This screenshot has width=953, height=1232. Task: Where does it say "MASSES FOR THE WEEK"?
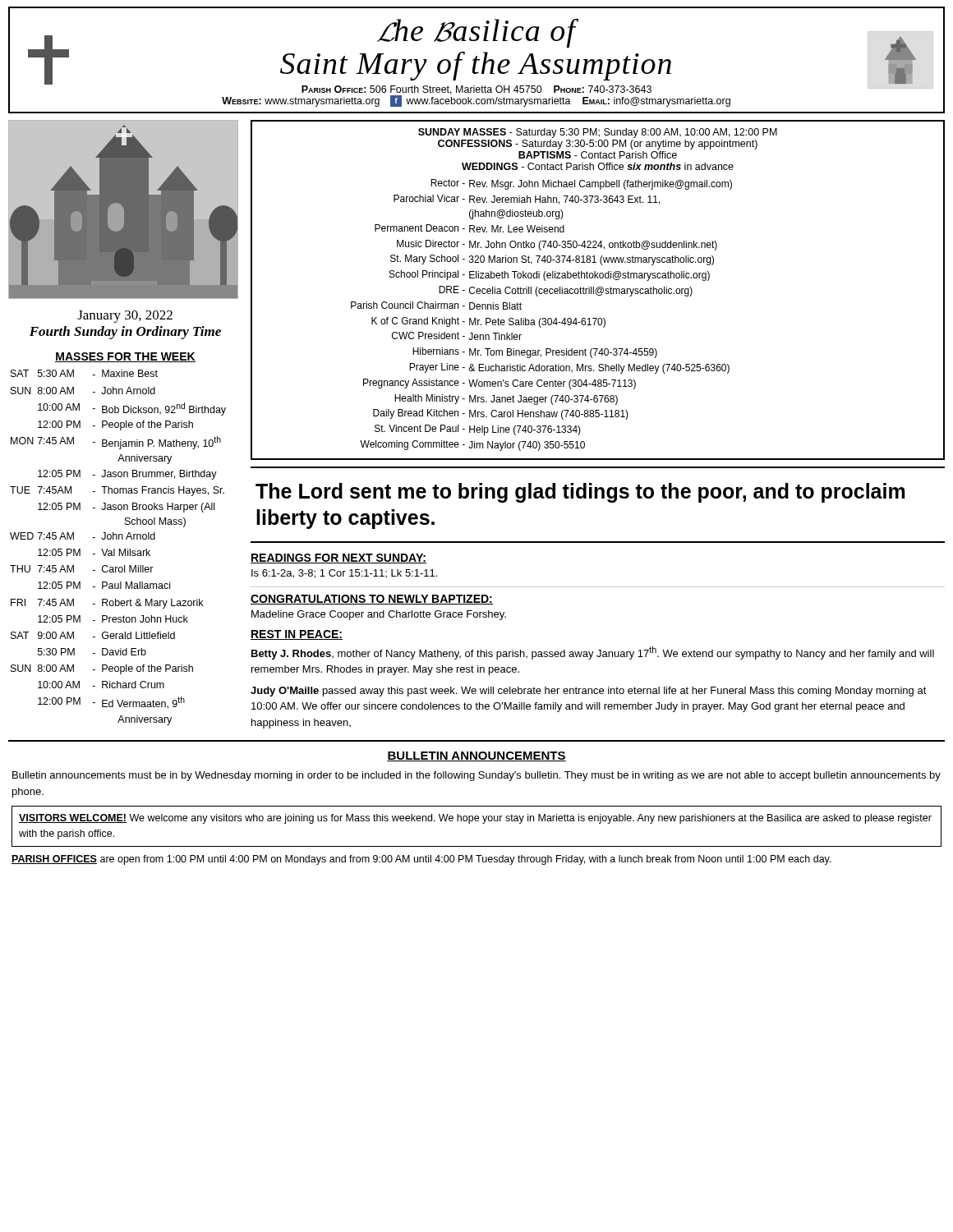pyautogui.click(x=125, y=357)
